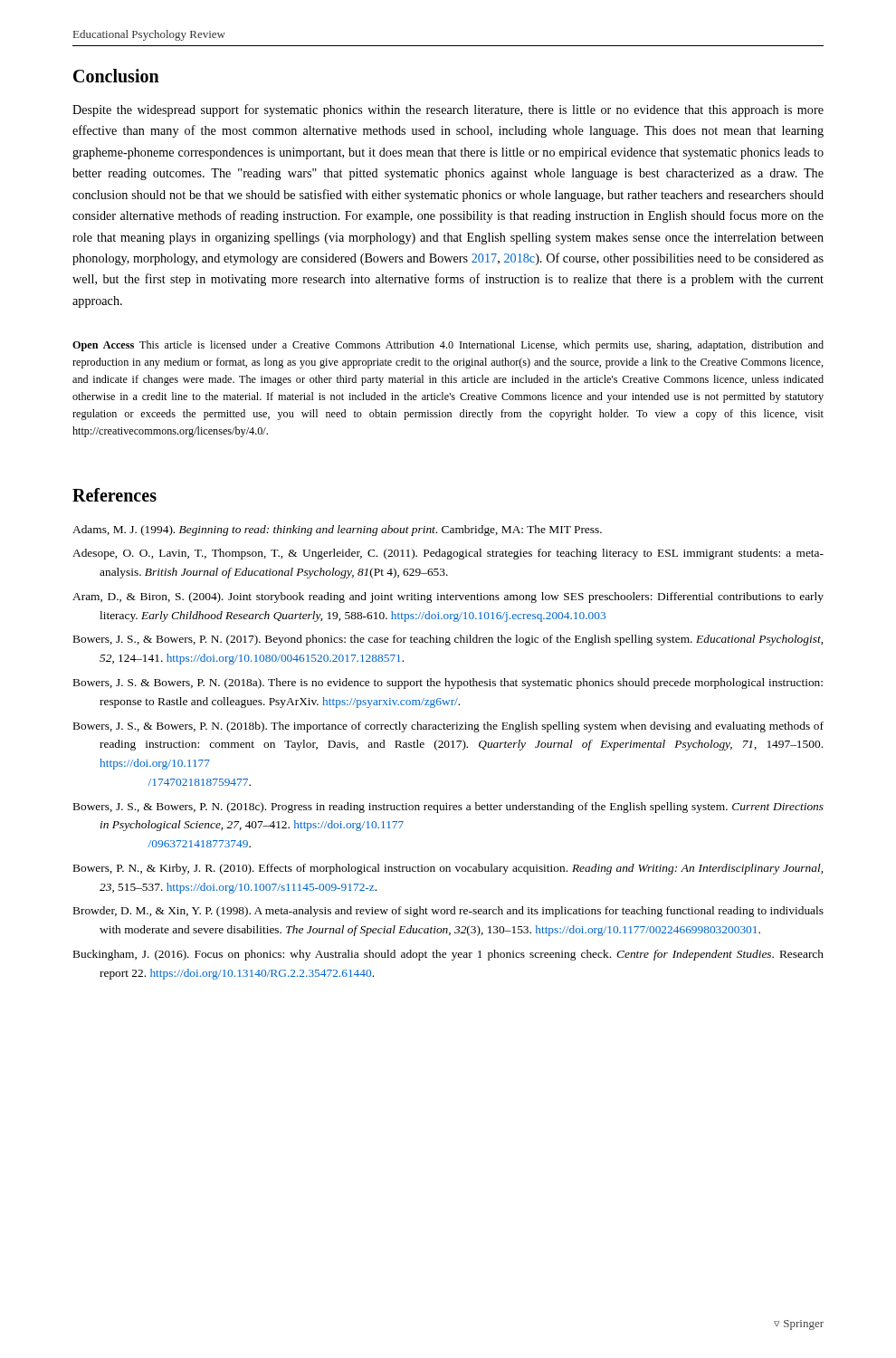Click the passage that begins "Buckingham, J. (2016). Focus on phonics: why Australia"

coord(448,963)
